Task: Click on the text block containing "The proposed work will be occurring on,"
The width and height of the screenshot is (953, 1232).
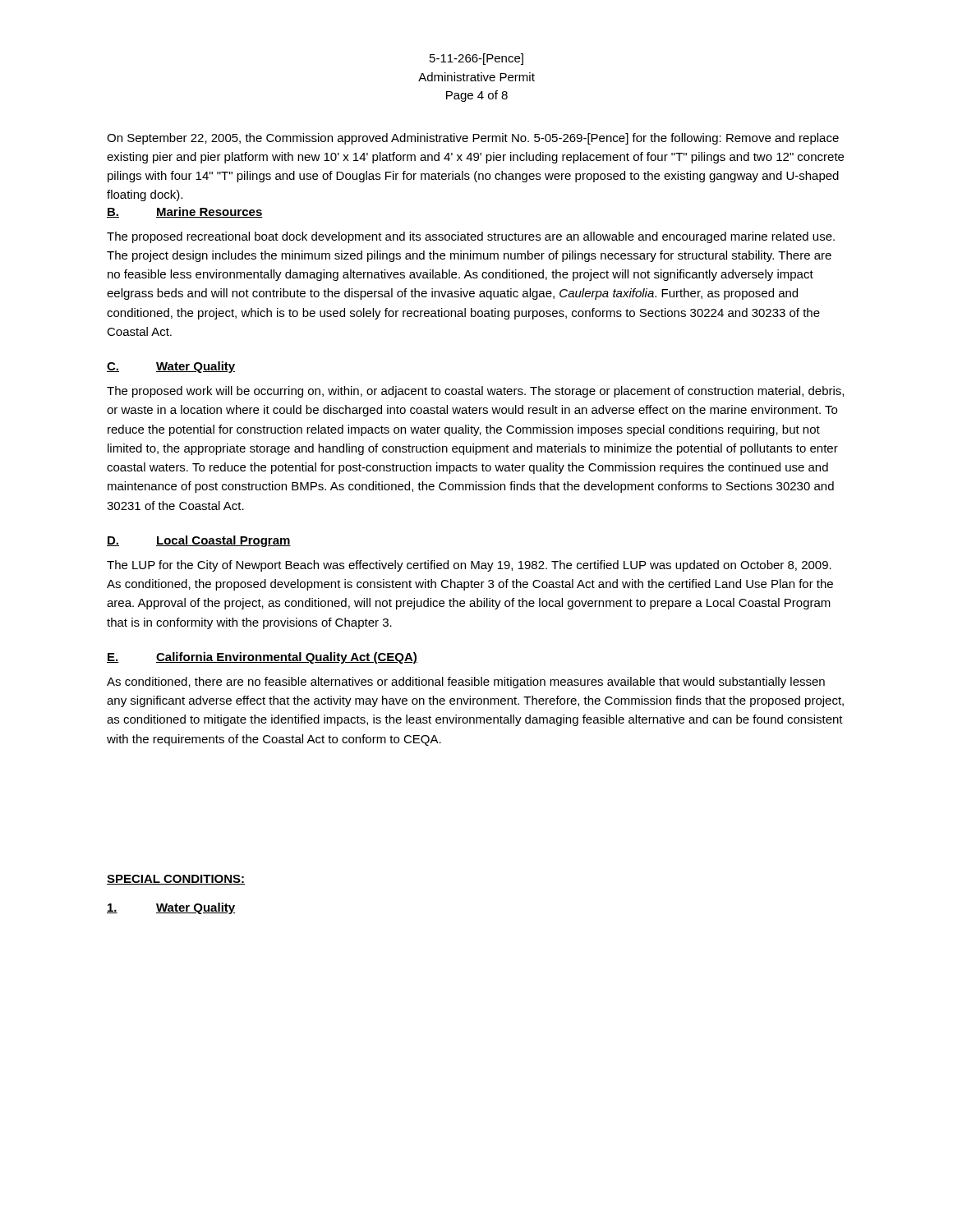Action: click(x=476, y=448)
